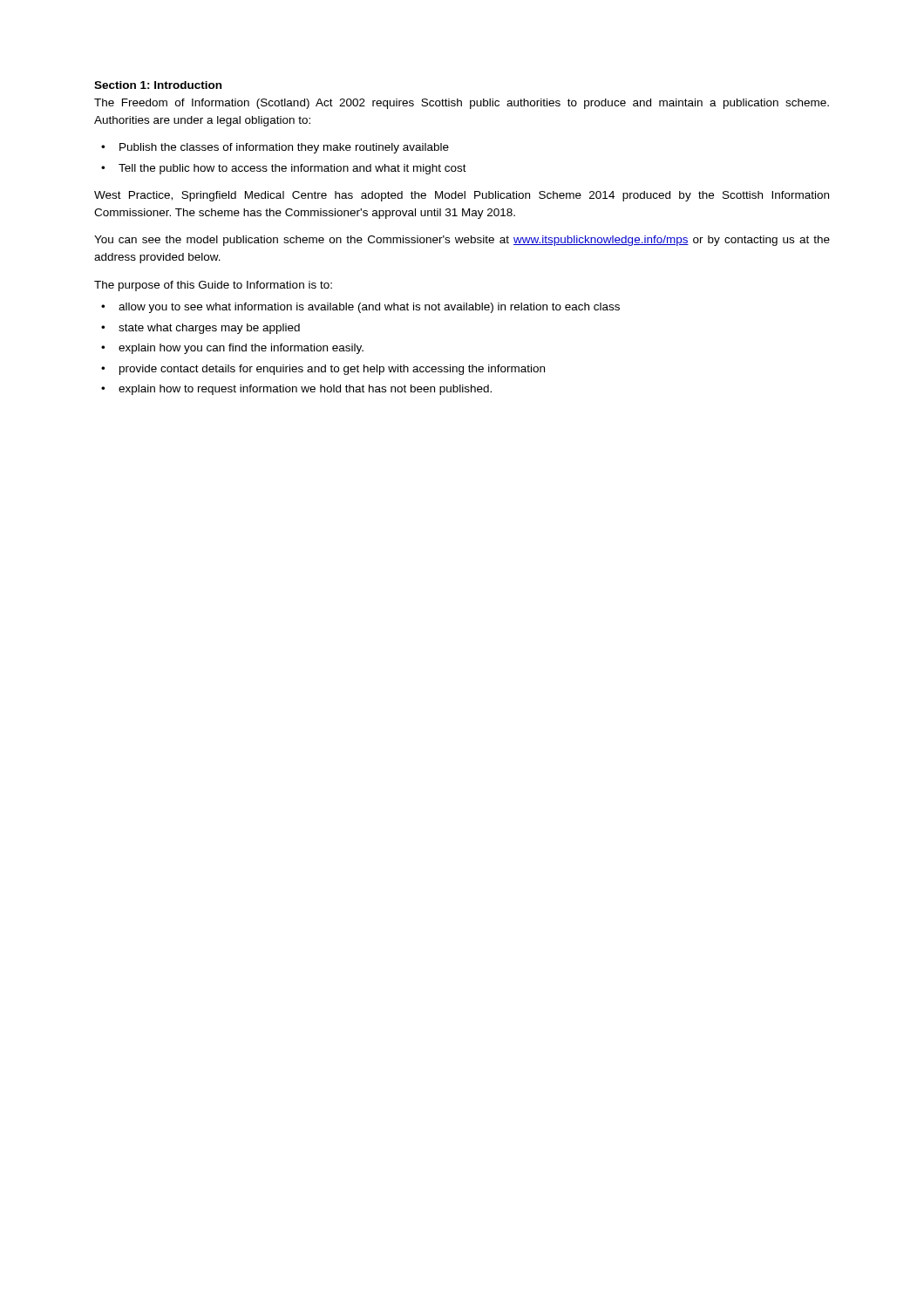Select the text block that says "You can see the model publication scheme"
This screenshot has height=1308, width=924.
[462, 248]
